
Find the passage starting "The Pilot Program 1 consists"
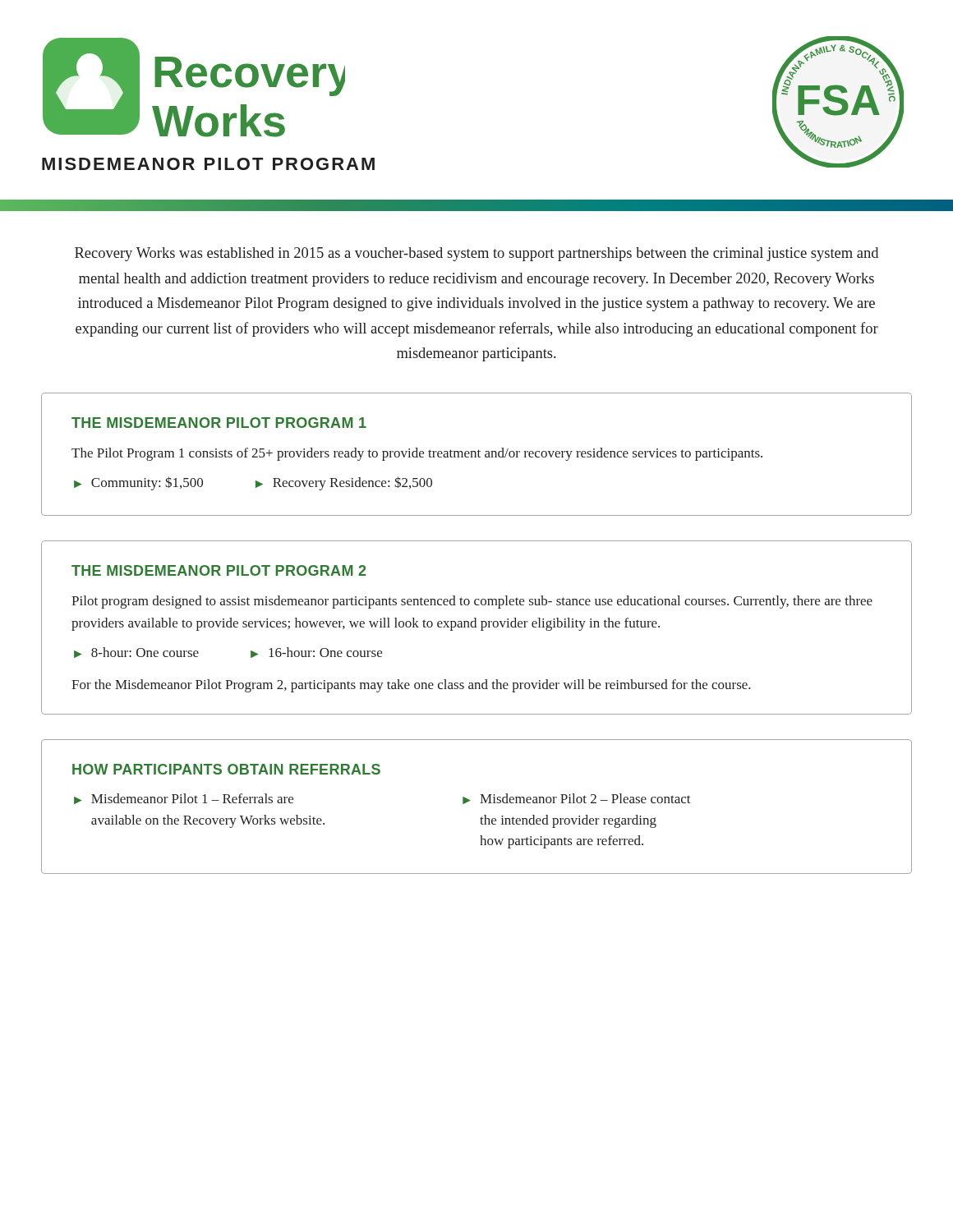[418, 453]
